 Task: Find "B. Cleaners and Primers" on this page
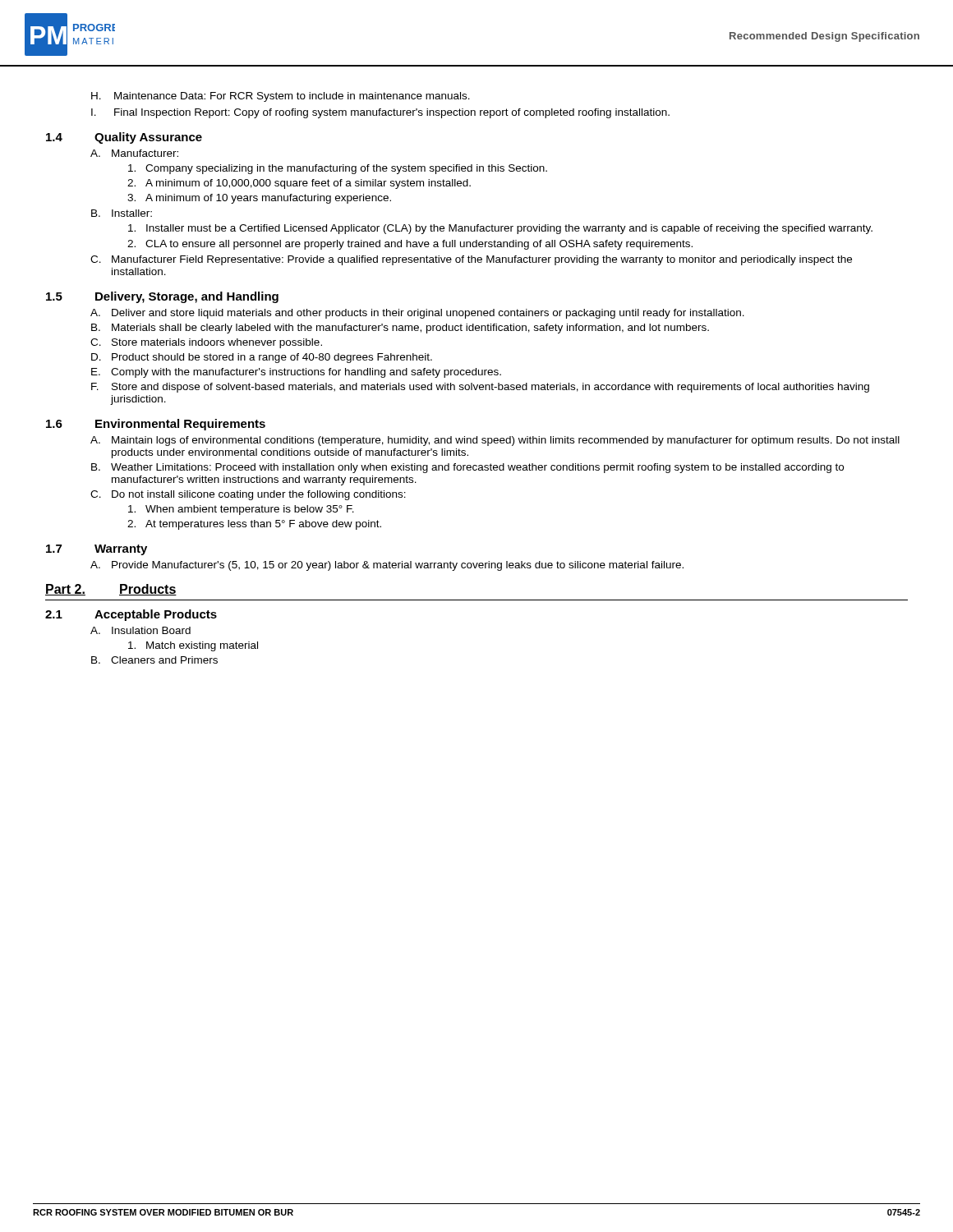pyautogui.click(x=154, y=660)
